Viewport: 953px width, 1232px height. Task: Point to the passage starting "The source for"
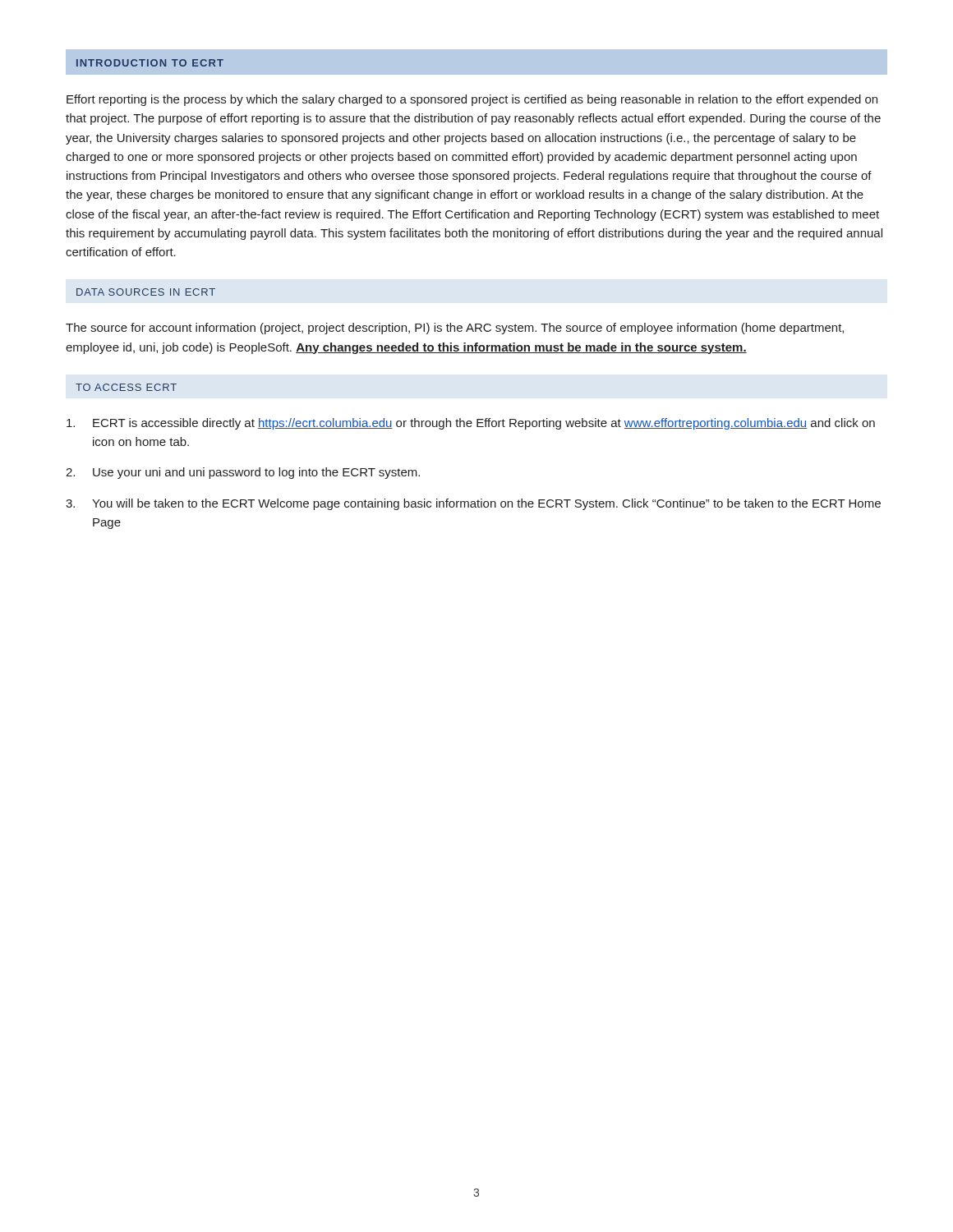coord(455,337)
